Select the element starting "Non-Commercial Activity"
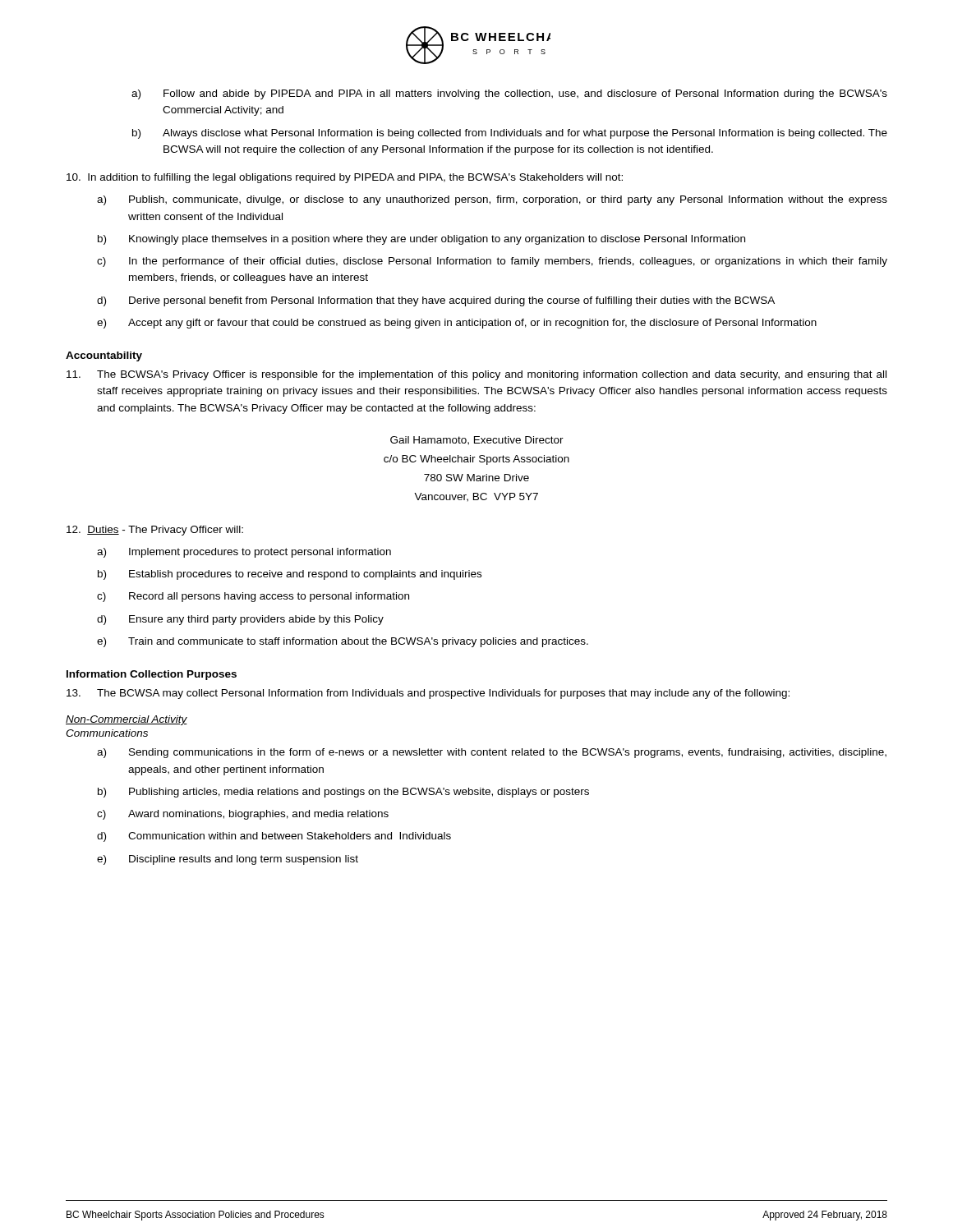The image size is (953, 1232). click(x=126, y=719)
